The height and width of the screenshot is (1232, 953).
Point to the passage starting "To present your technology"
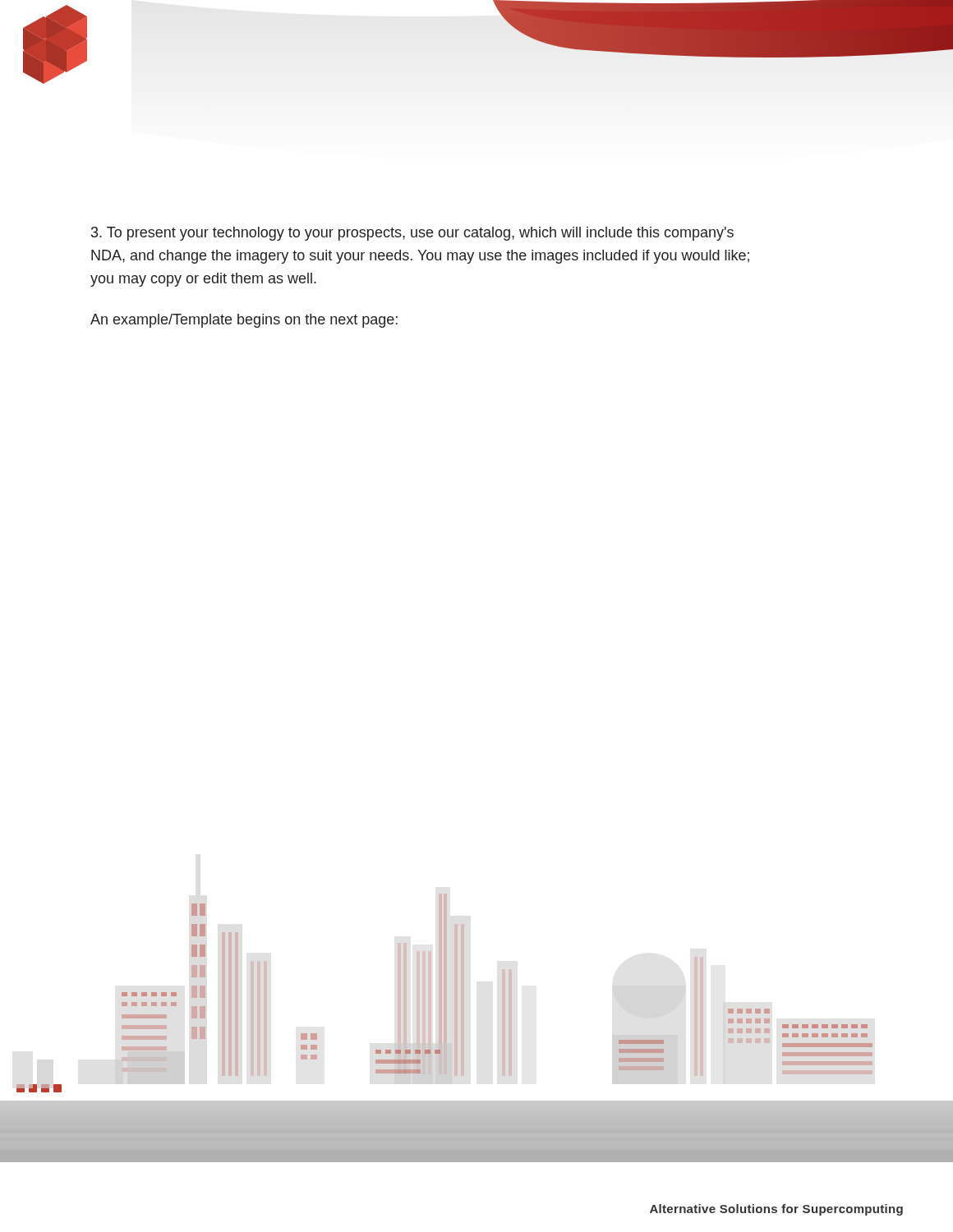point(420,255)
